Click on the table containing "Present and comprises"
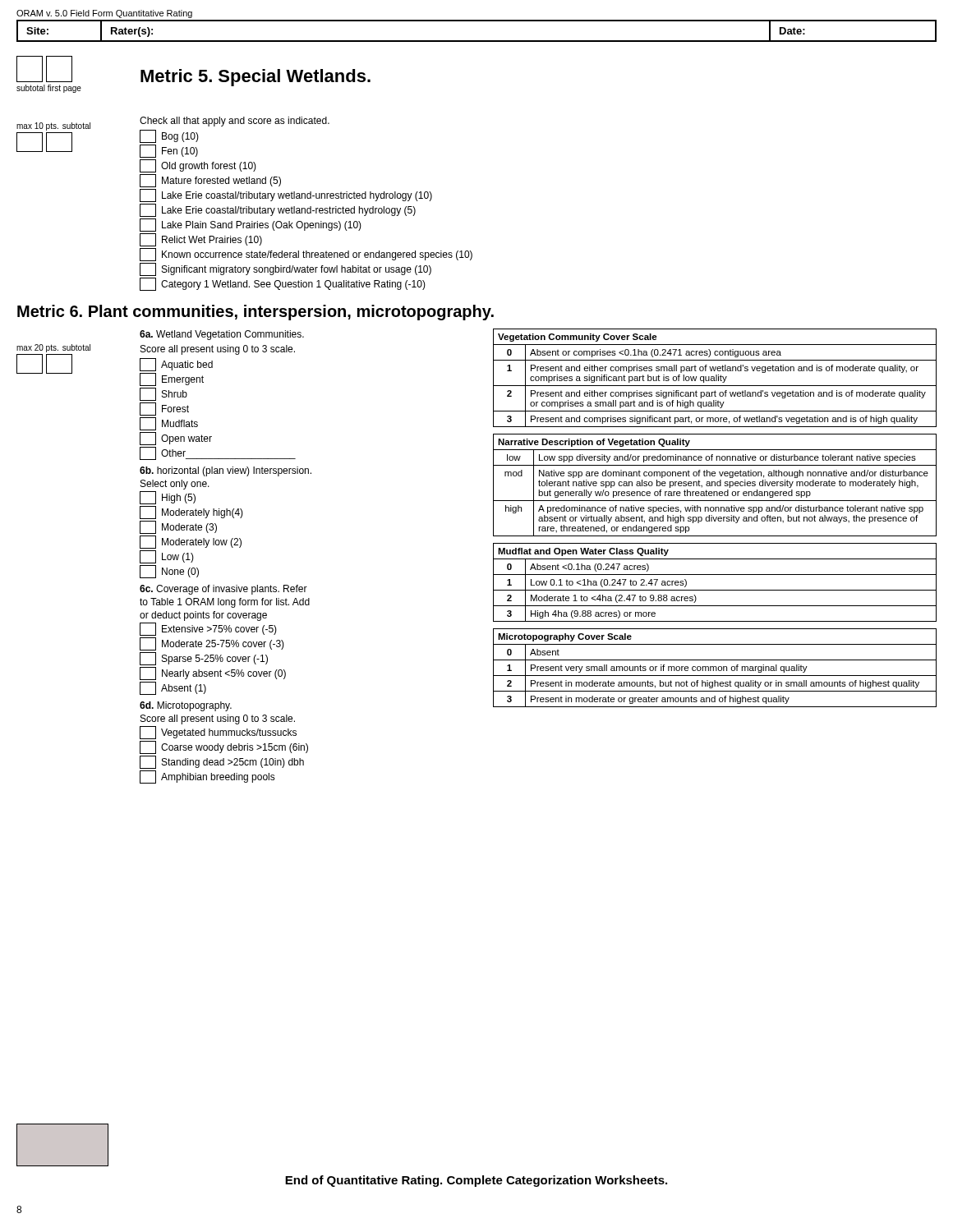 (x=715, y=378)
